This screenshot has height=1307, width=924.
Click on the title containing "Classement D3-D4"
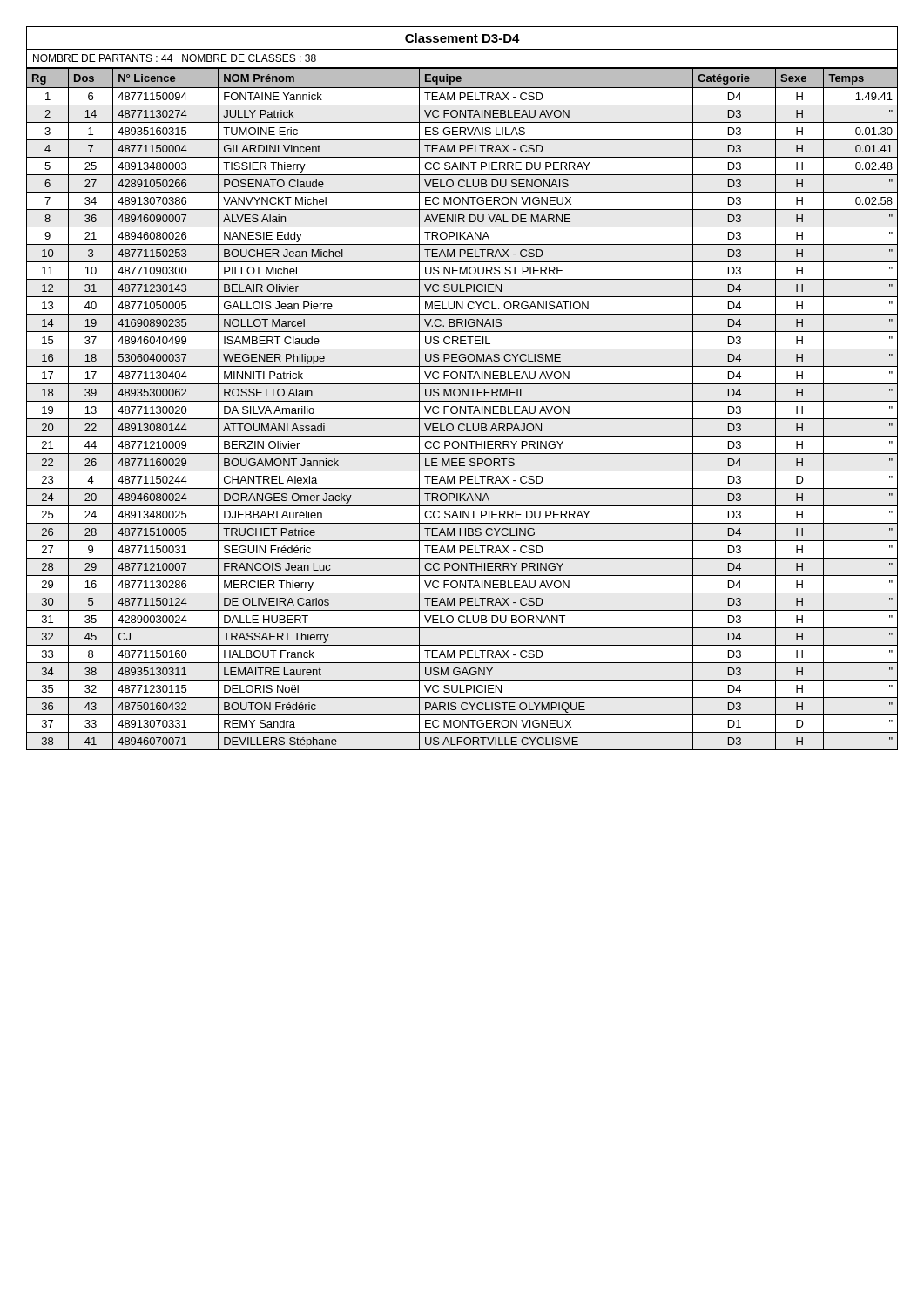tap(462, 38)
